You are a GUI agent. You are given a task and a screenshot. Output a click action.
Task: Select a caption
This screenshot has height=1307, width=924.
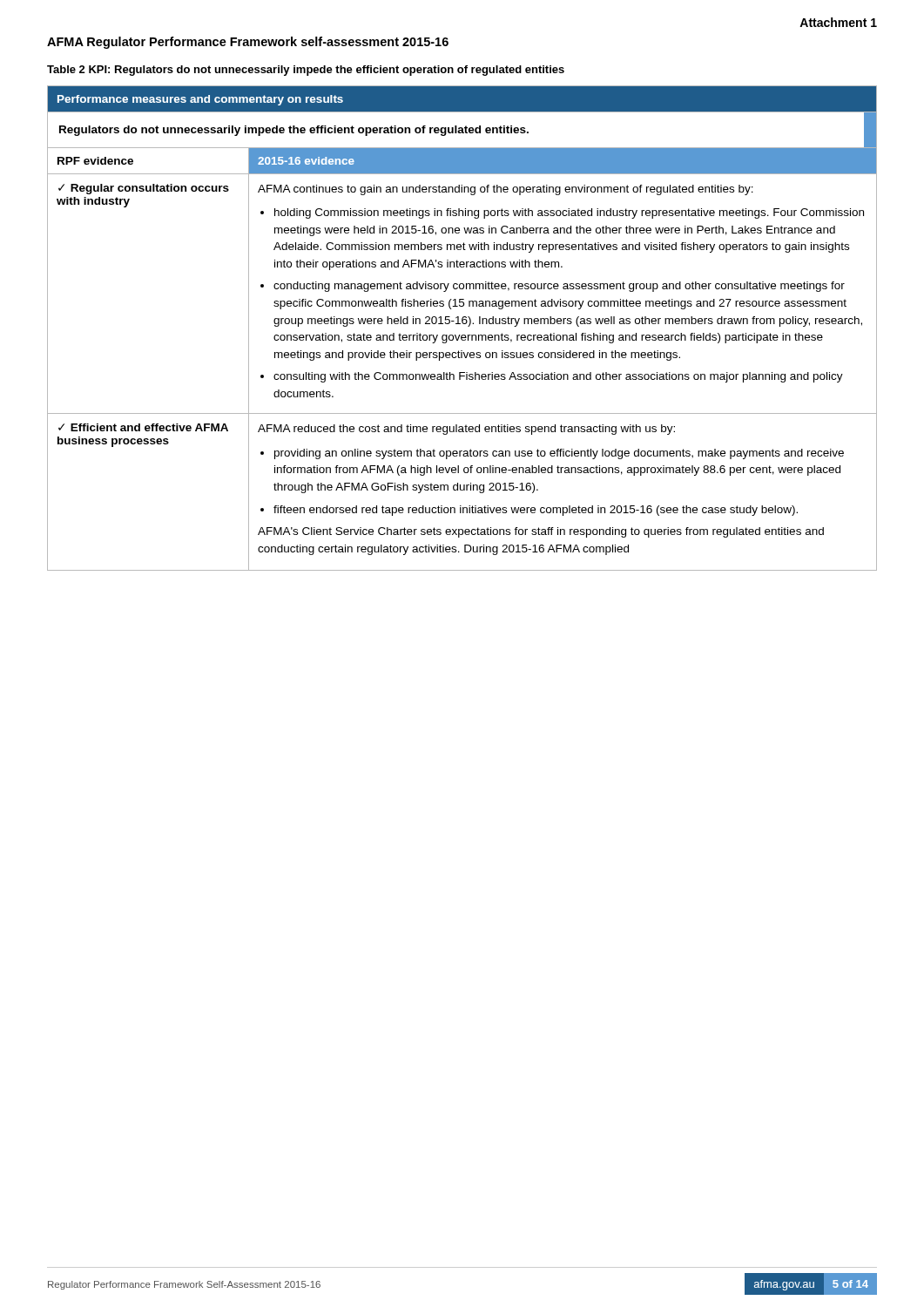[x=306, y=69]
